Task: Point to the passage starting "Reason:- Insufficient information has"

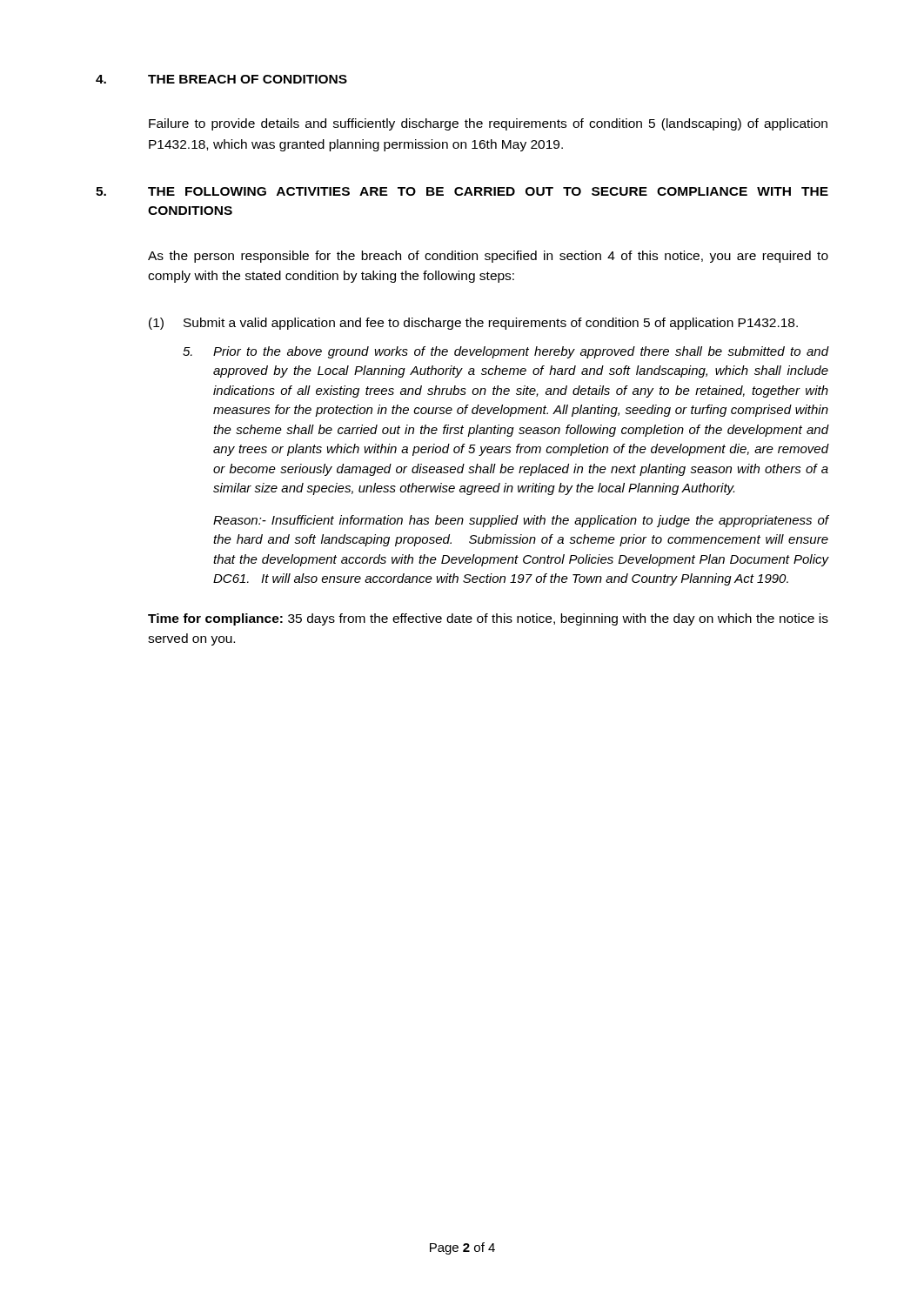Action: coord(521,549)
